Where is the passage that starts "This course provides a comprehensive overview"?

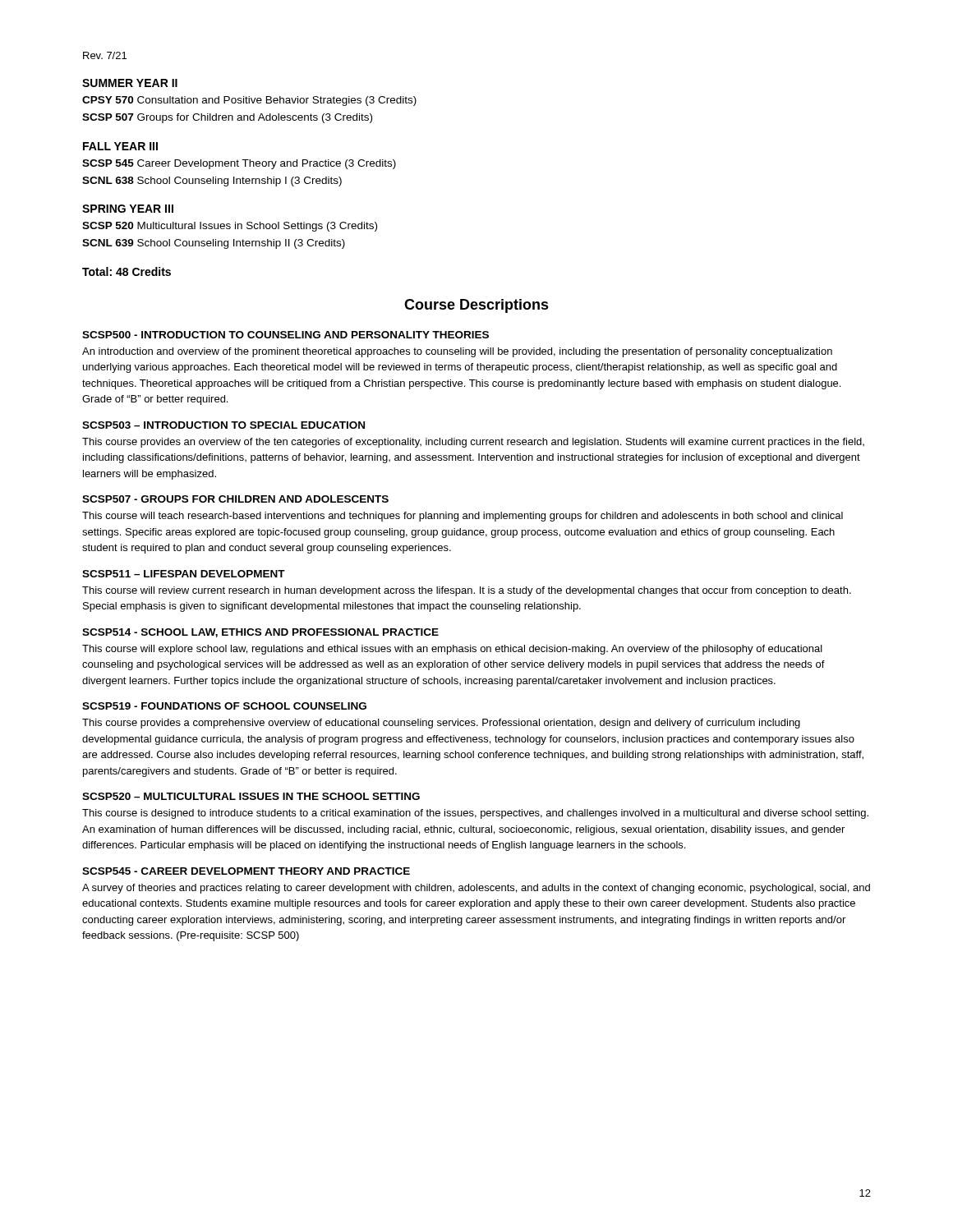click(473, 746)
